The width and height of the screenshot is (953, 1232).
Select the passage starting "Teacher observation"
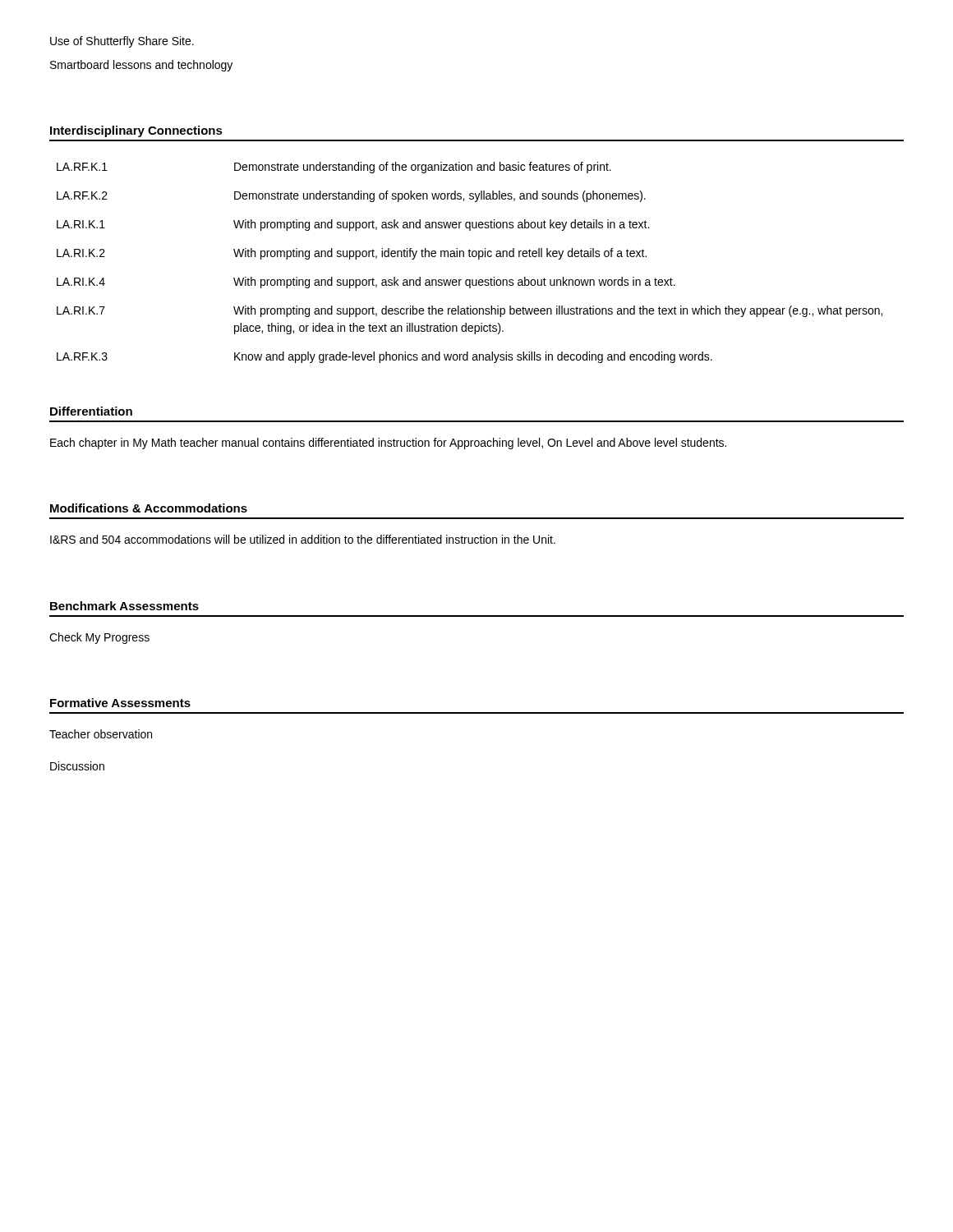pyautogui.click(x=101, y=734)
